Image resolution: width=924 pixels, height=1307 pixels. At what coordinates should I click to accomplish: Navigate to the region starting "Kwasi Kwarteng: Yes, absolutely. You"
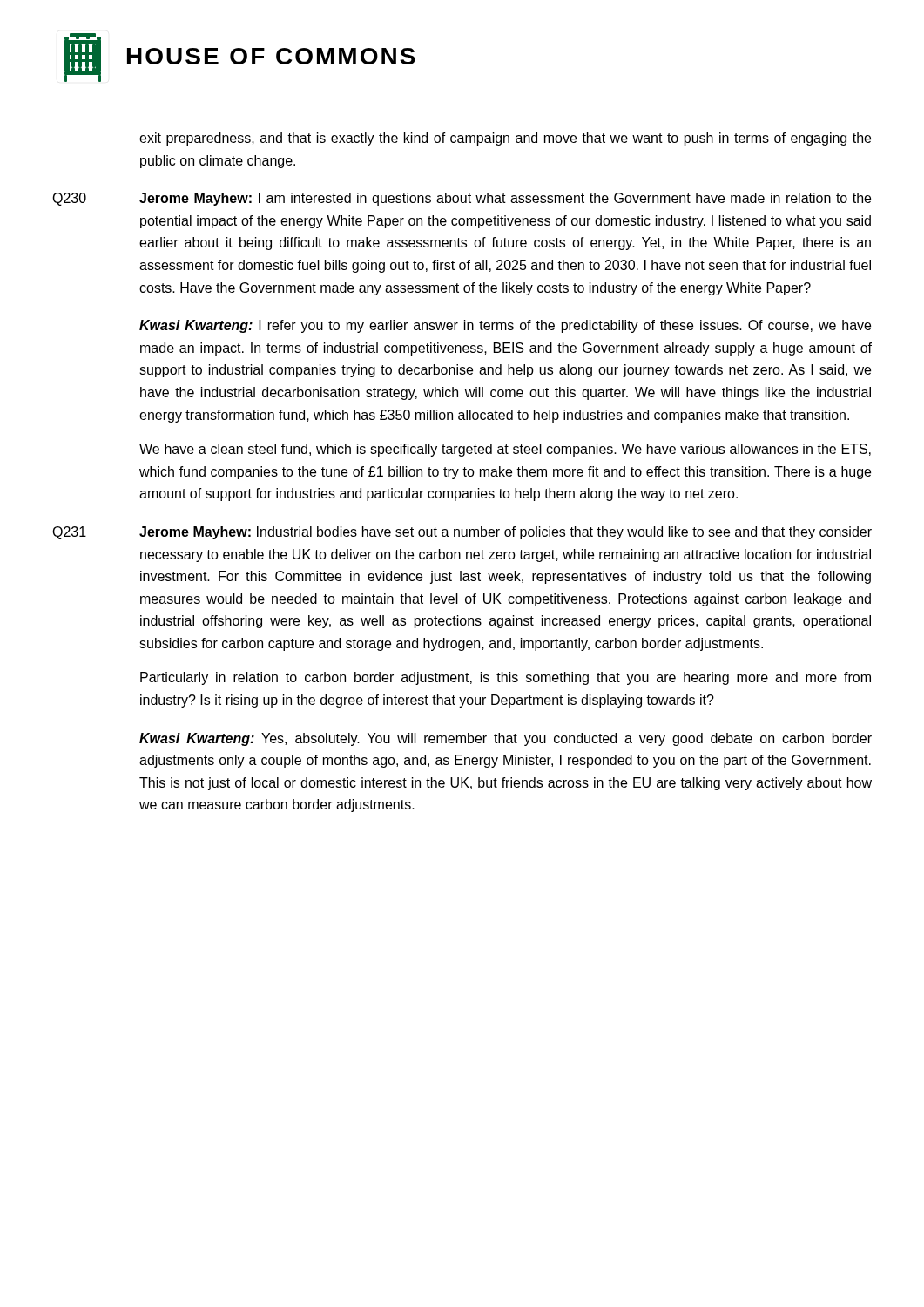click(x=506, y=772)
